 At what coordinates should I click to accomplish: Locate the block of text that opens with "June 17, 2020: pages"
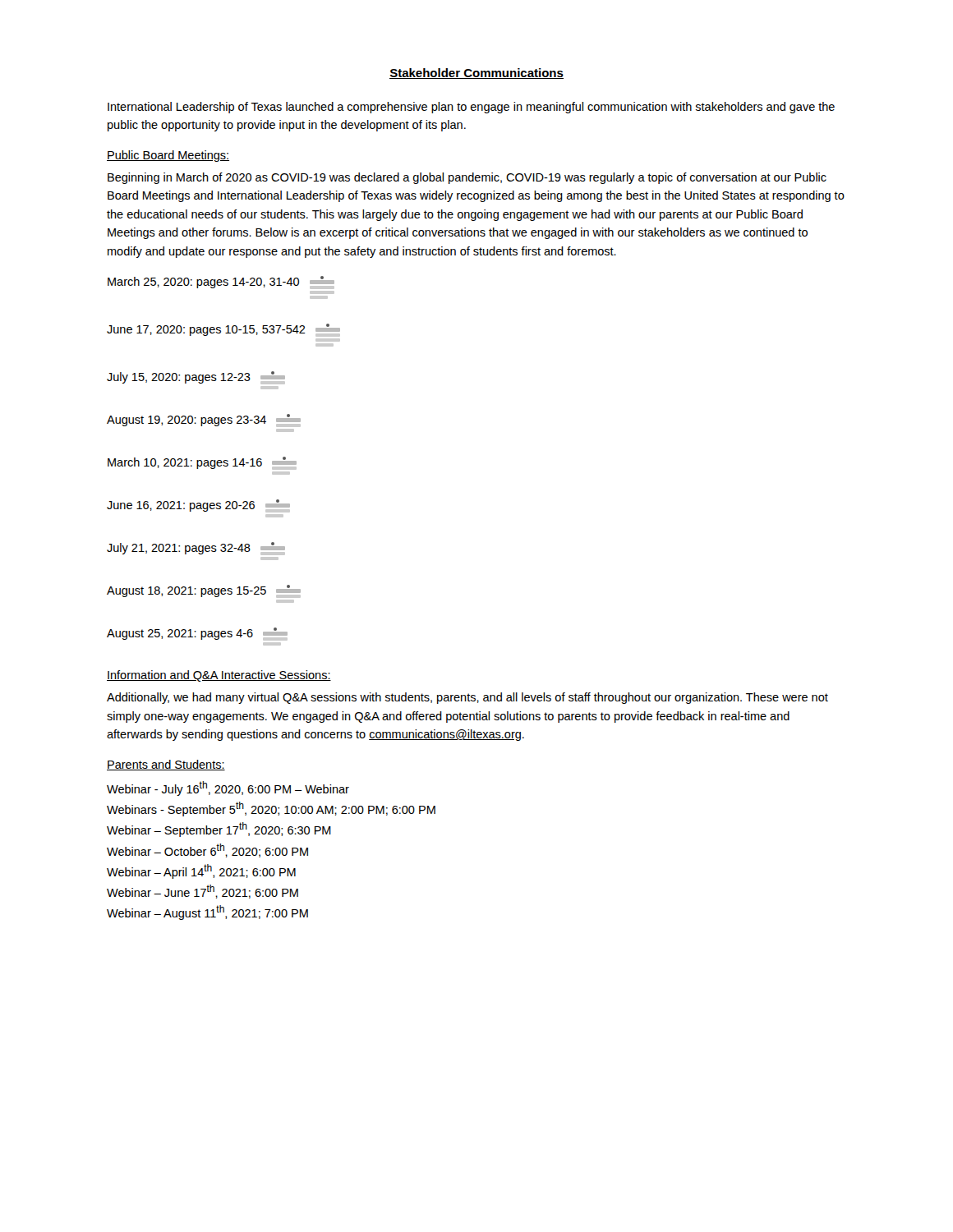coord(225,341)
